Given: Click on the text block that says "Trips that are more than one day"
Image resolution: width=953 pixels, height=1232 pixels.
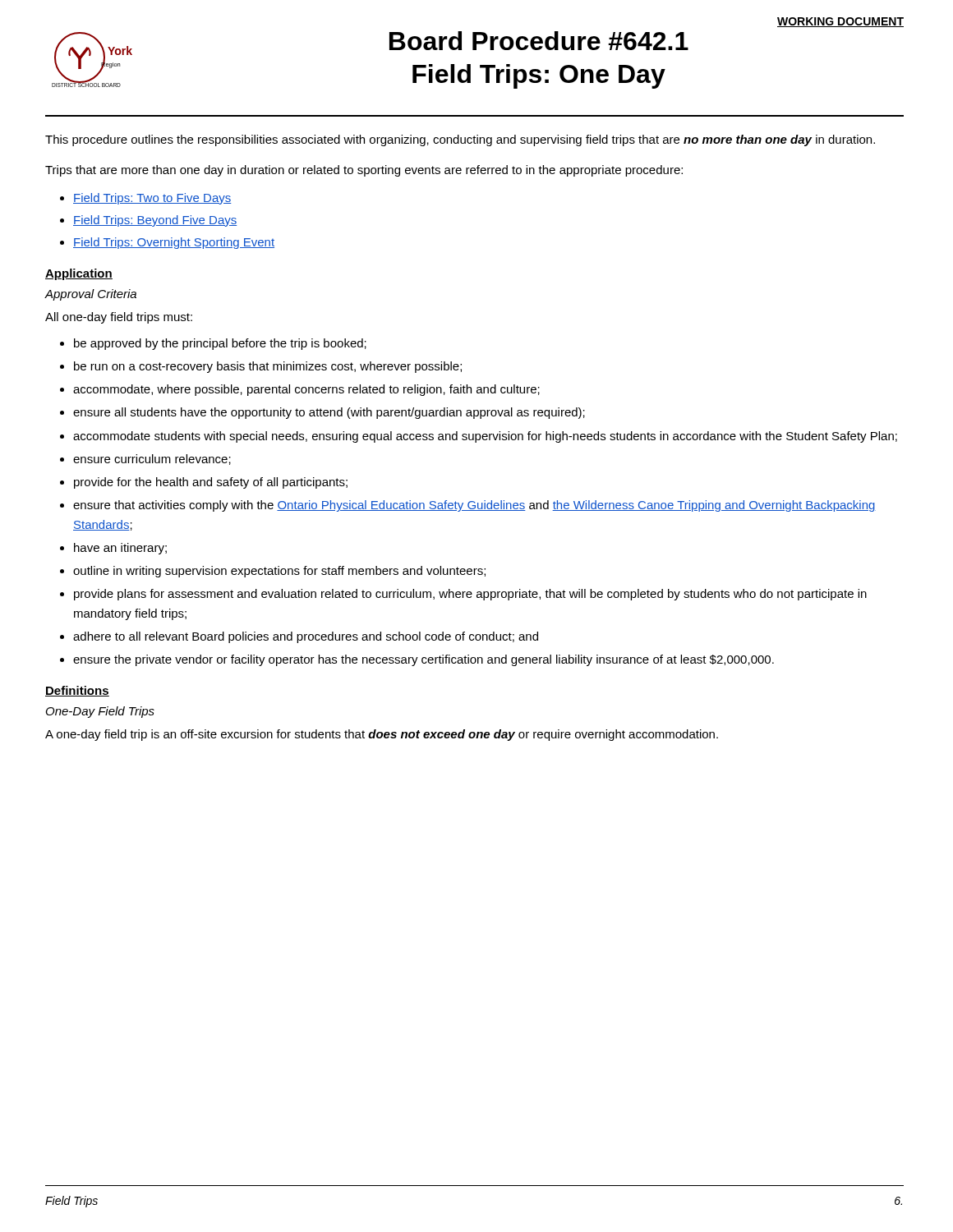Looking at the screenshot, I should (365, 170).
